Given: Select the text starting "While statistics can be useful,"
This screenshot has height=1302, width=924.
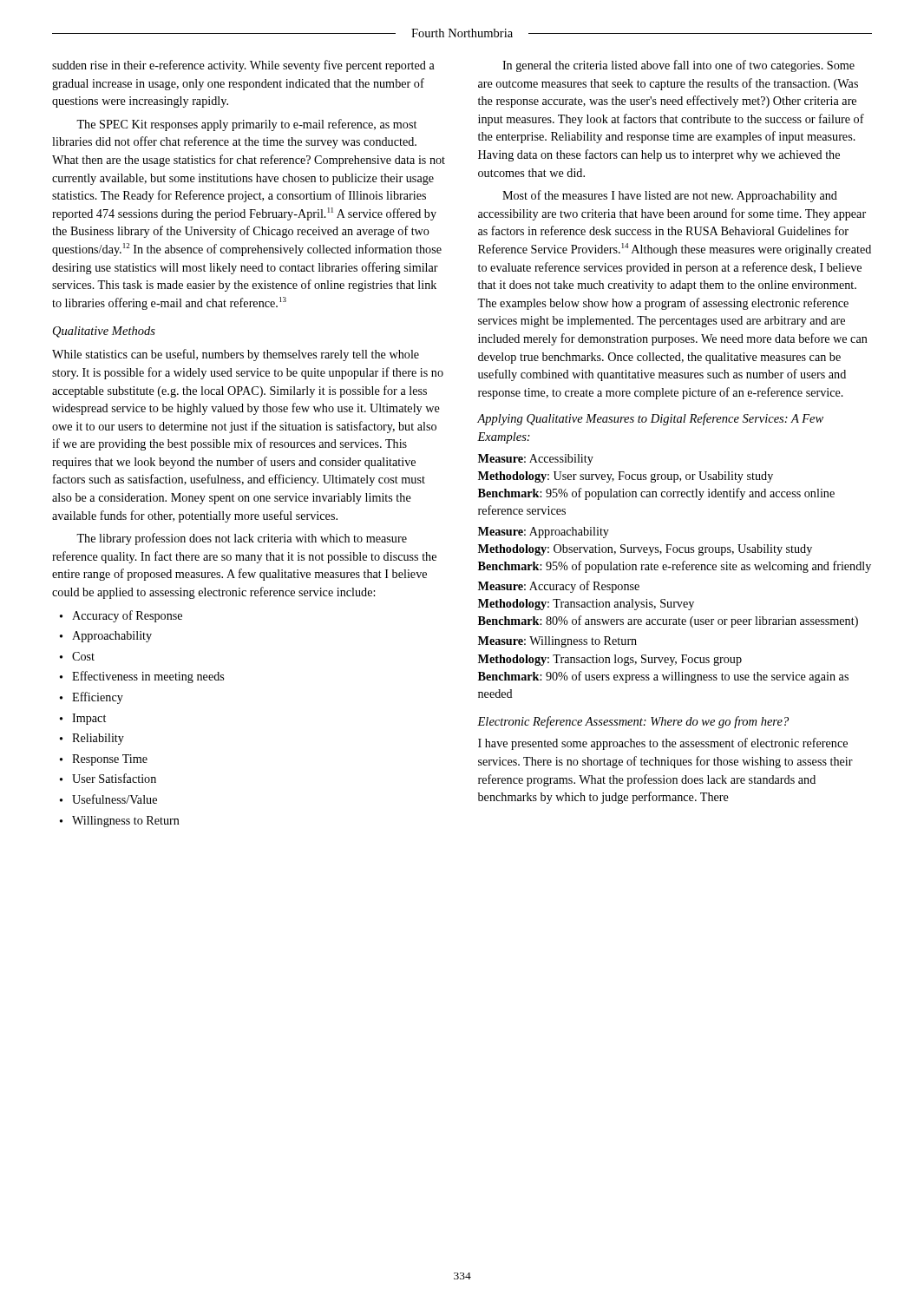Looking at the screenshot, I should click(x=249, y=474).
